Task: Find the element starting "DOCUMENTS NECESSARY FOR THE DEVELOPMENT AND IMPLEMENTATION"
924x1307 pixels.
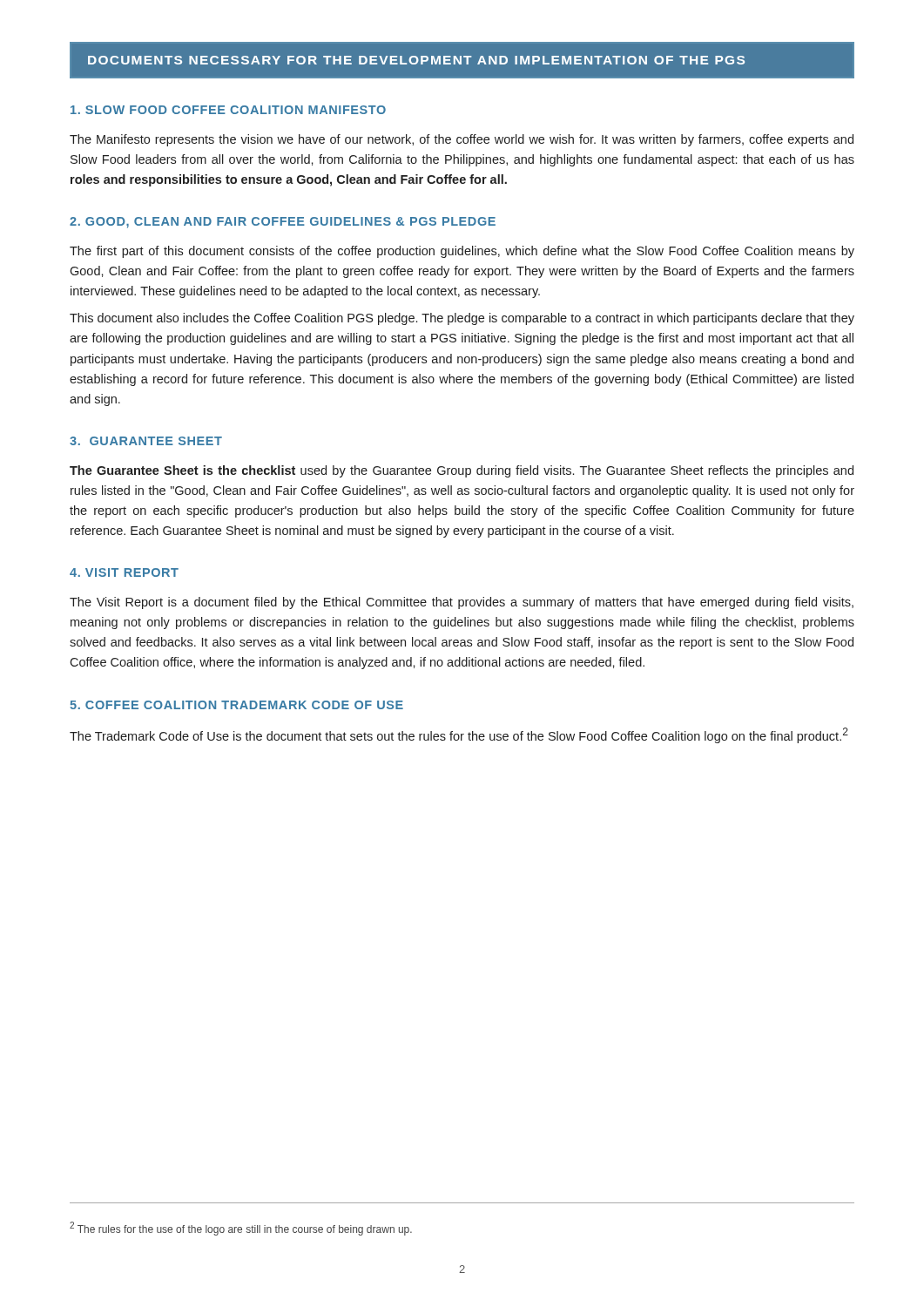Action: click(462, 60)
